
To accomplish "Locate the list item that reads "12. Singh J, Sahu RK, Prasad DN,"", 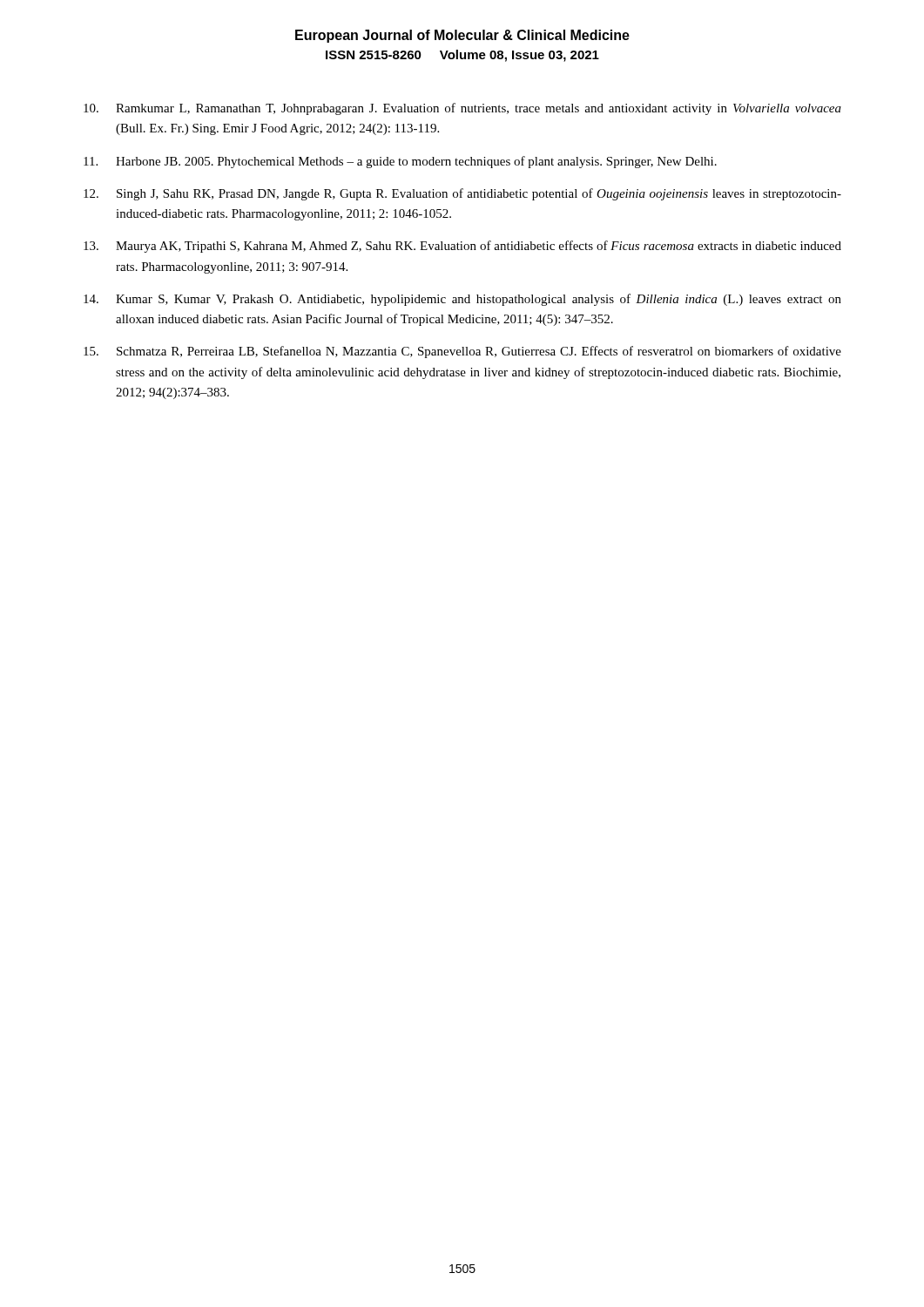I will [462, 204].
